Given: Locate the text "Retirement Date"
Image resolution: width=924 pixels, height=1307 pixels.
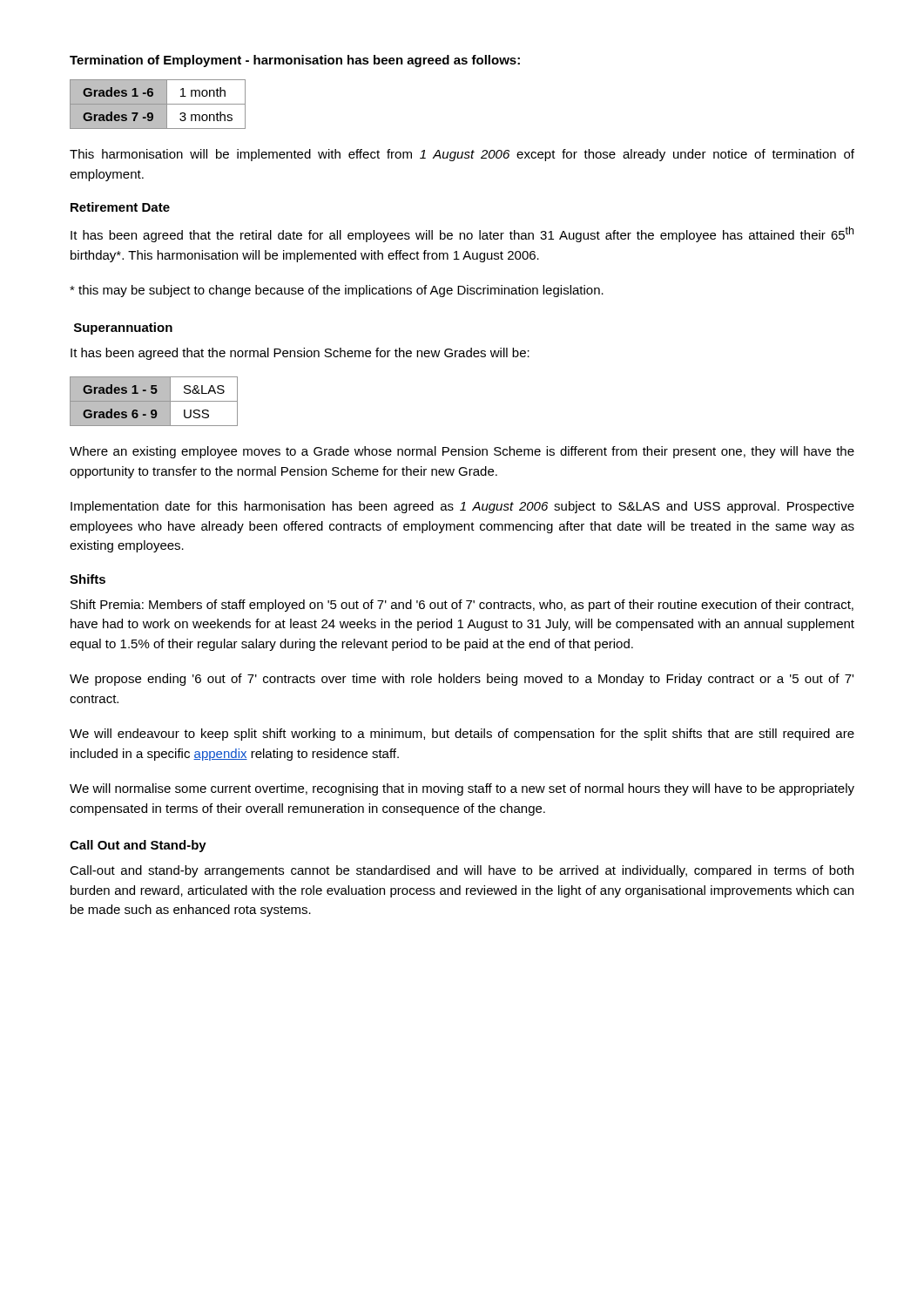Looking at the screenshot, I should coord(120,207).
